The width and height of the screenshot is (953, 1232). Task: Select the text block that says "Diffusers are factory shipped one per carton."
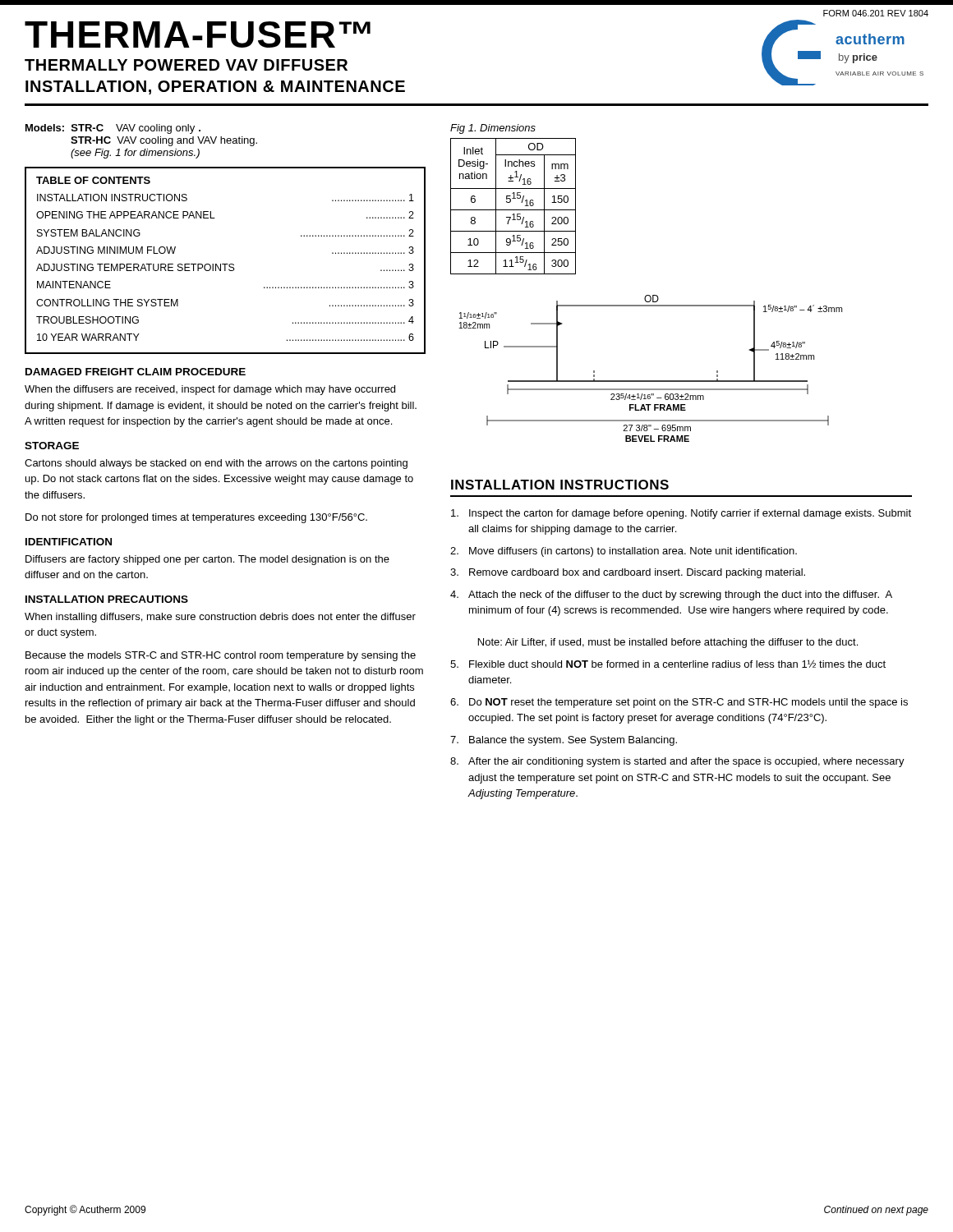point(207,567)
